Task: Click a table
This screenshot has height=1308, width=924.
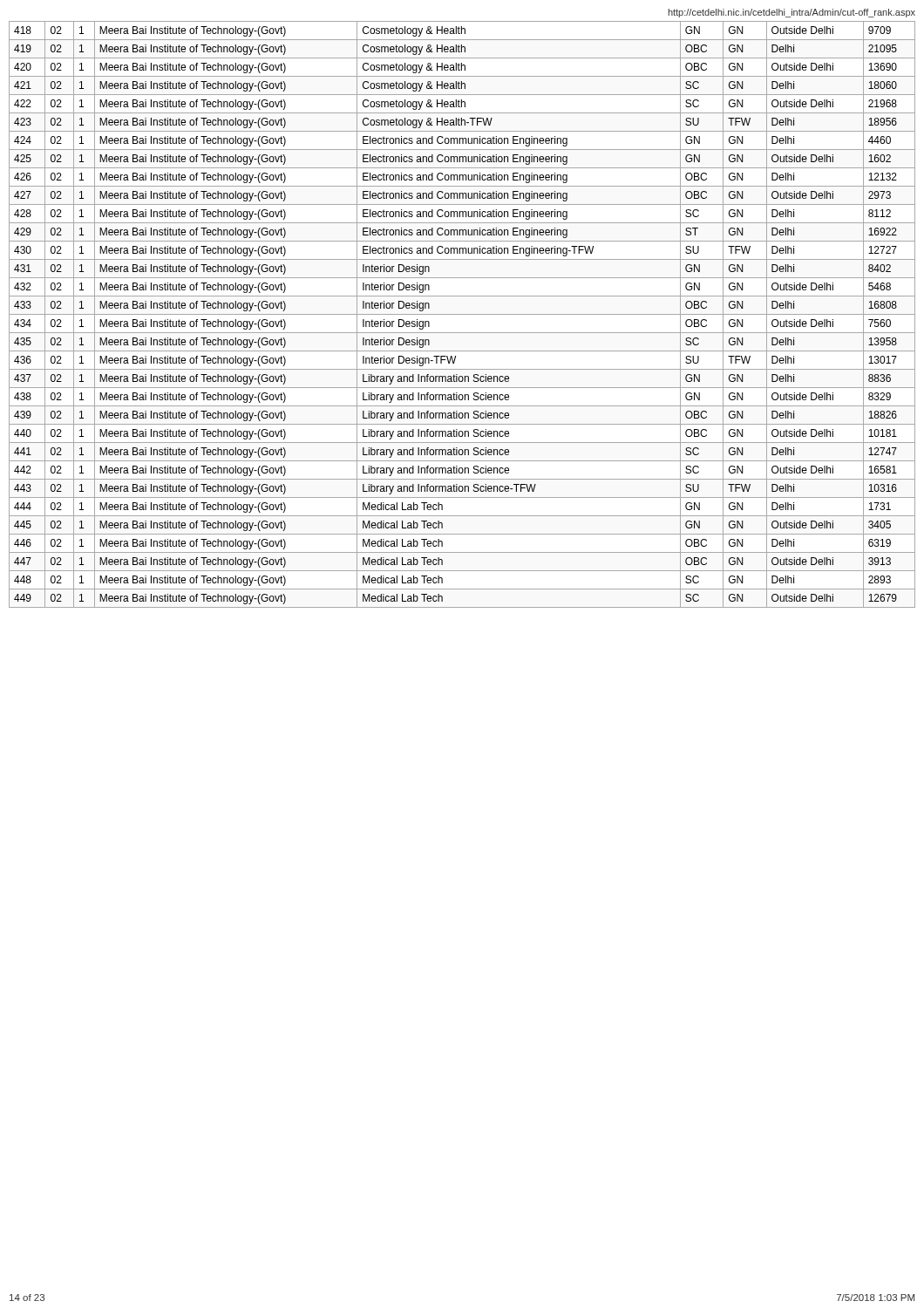Action: click(x=462, y=314)
